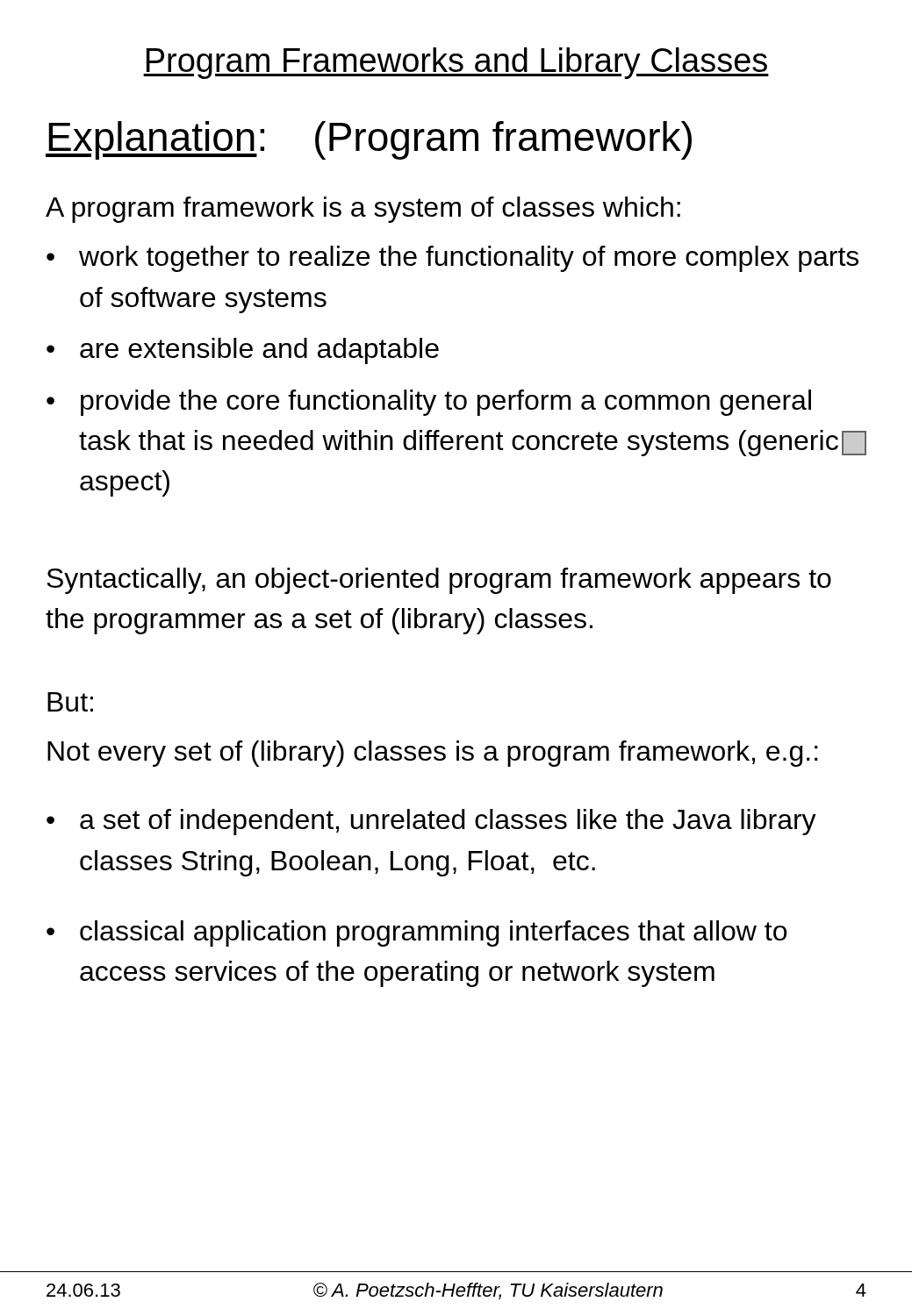This screenshot has height=1316, width=912.
Task: Point to the block beginning "• are extensible and"
Action: [x=243, y=351]
